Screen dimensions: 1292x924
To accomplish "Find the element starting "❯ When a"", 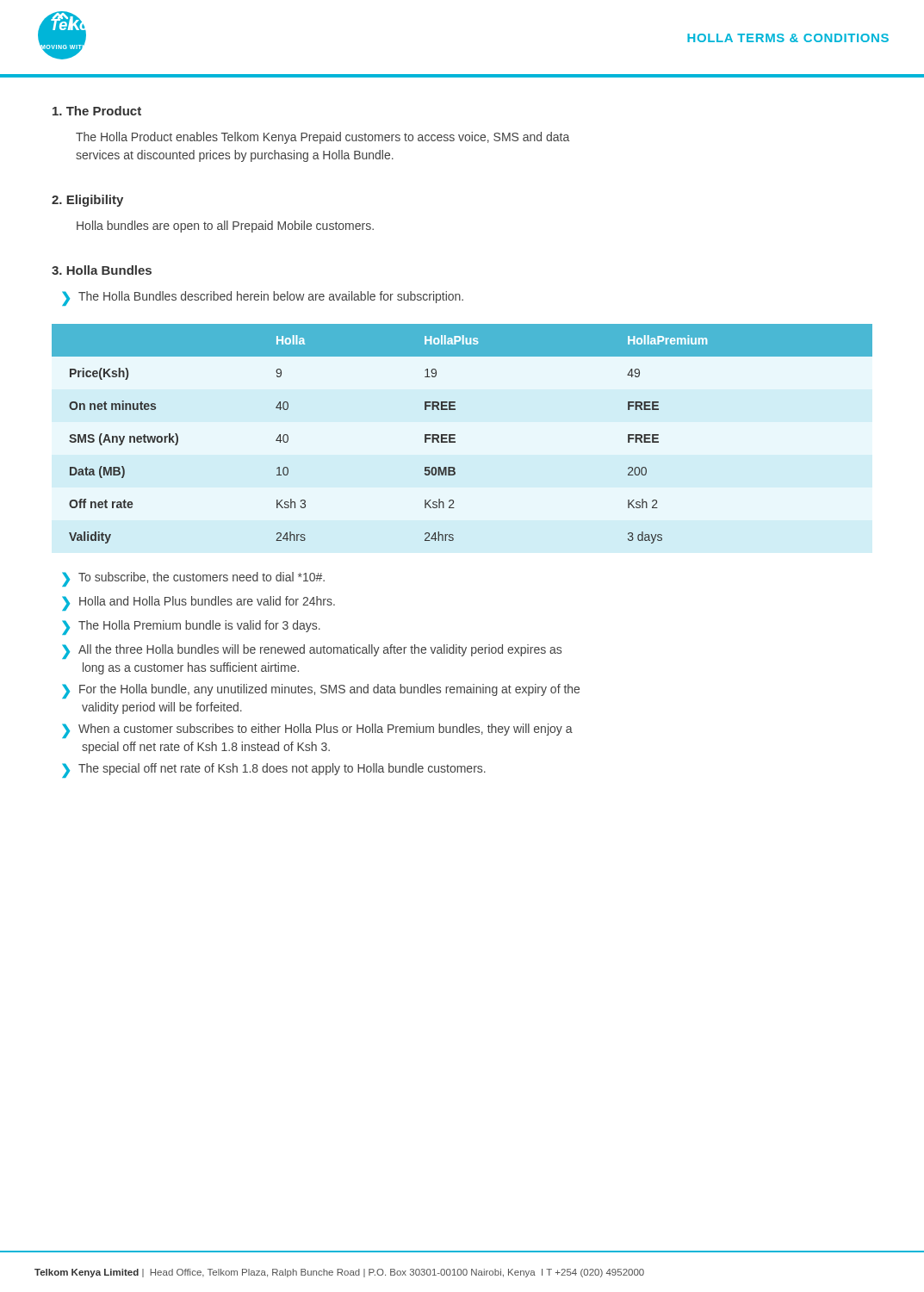I will 466,738.
